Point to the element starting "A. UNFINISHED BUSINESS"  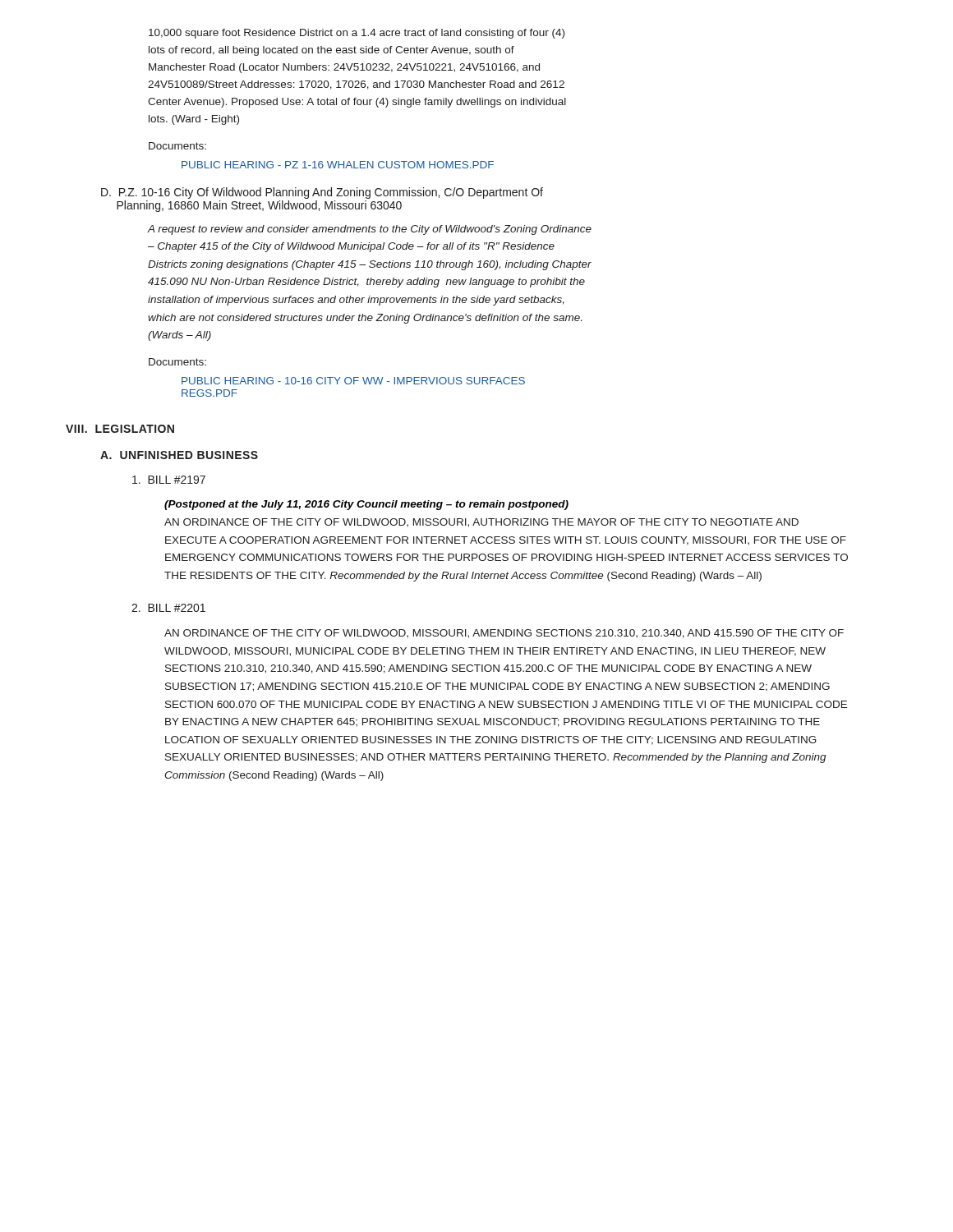pos(179,455)
